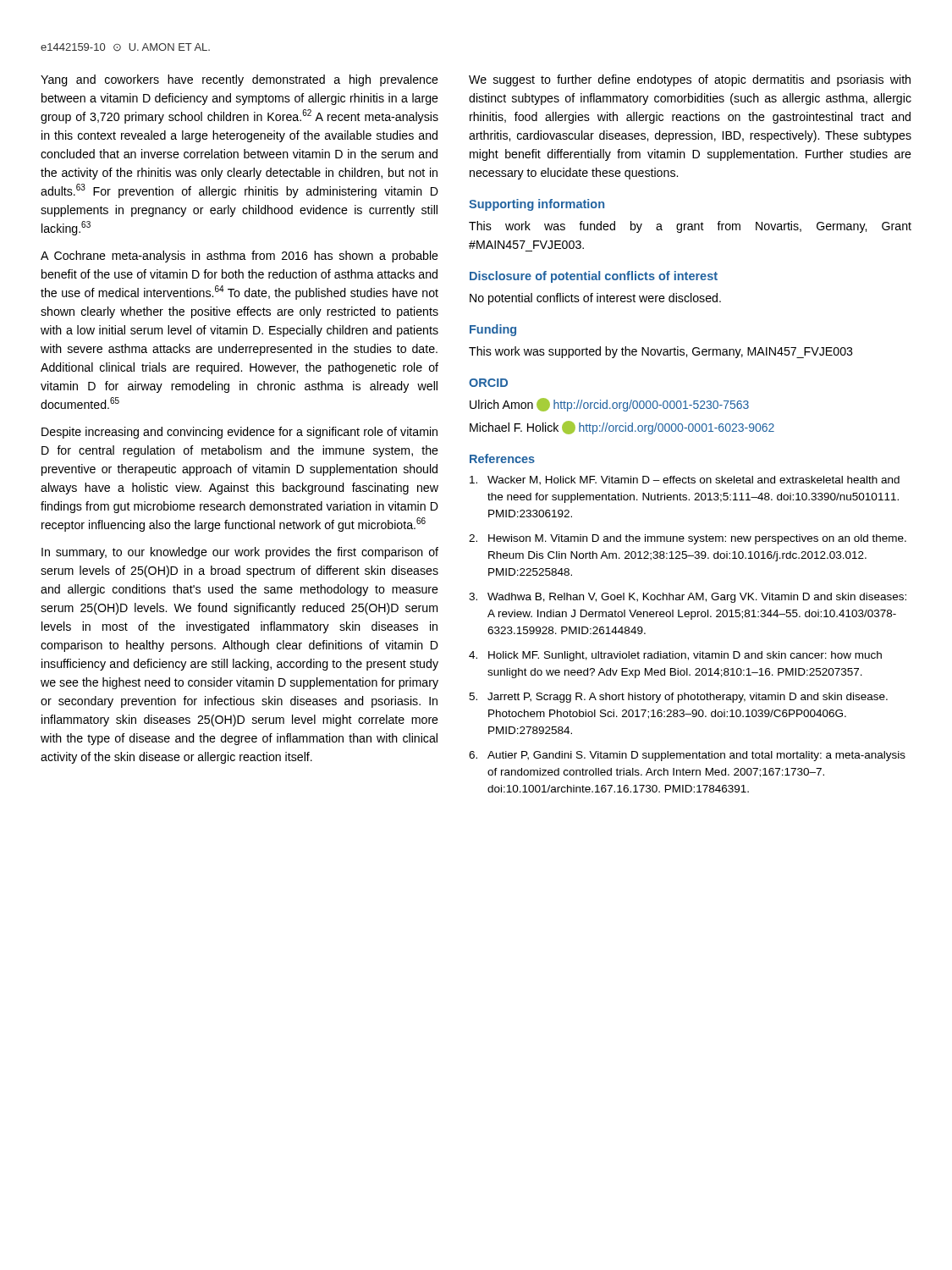Find the block on this page that starts "2. Hewison M. Vitamin D"

click(x=690, y=556)
